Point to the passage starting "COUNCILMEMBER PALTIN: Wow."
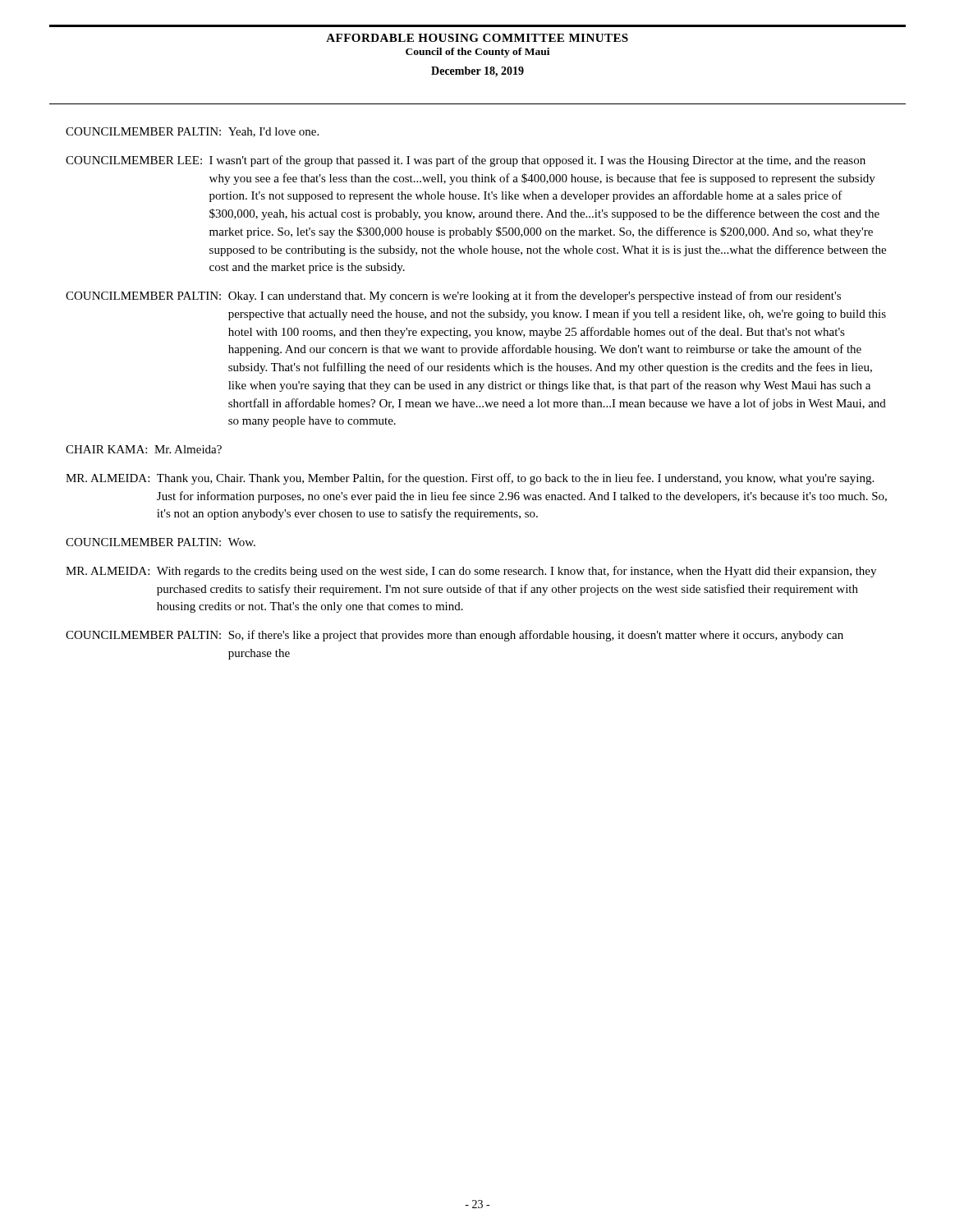955x1232 pixels. tap(161, 542)
